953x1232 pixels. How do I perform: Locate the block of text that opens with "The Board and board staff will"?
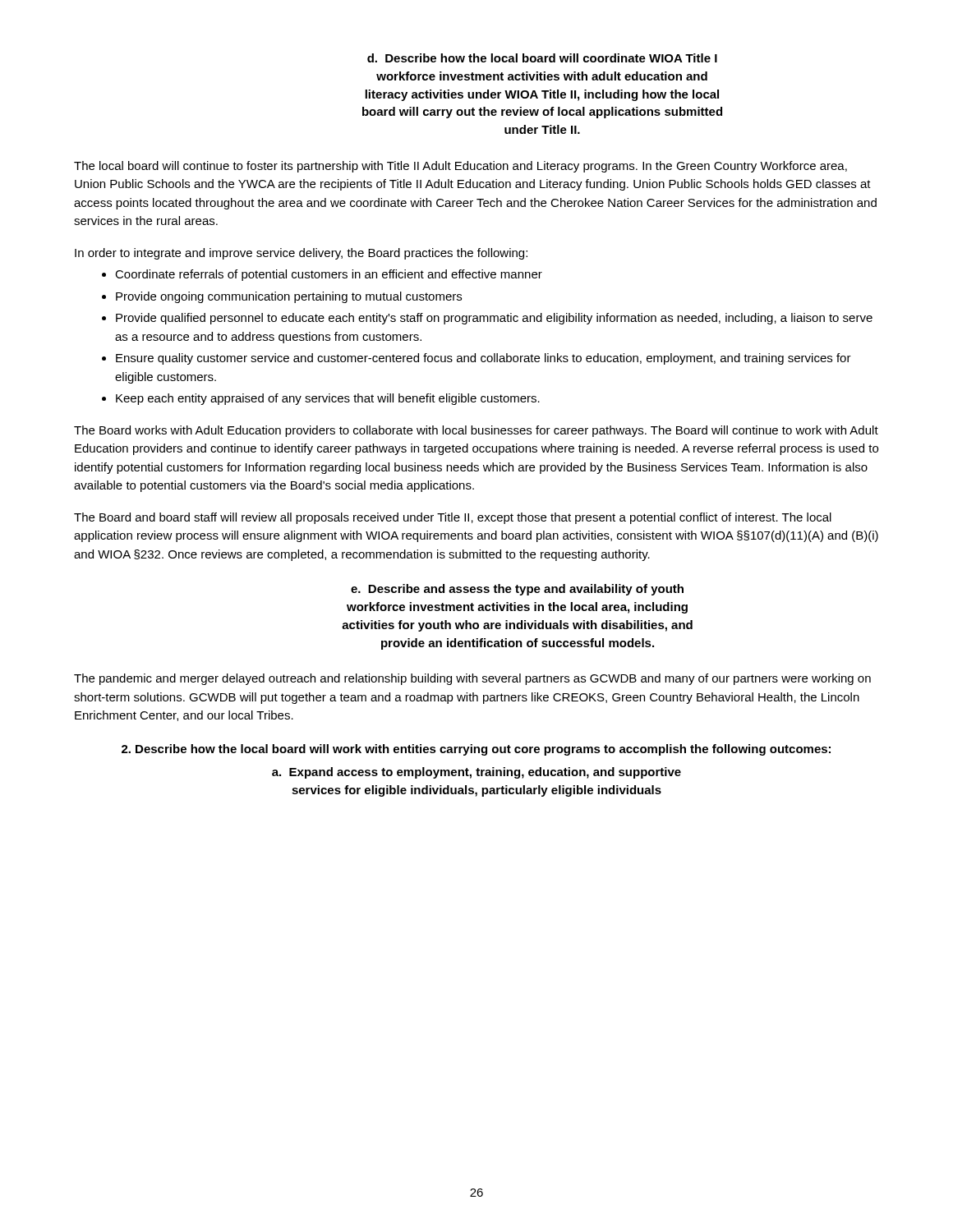click(x=476, y=535)
